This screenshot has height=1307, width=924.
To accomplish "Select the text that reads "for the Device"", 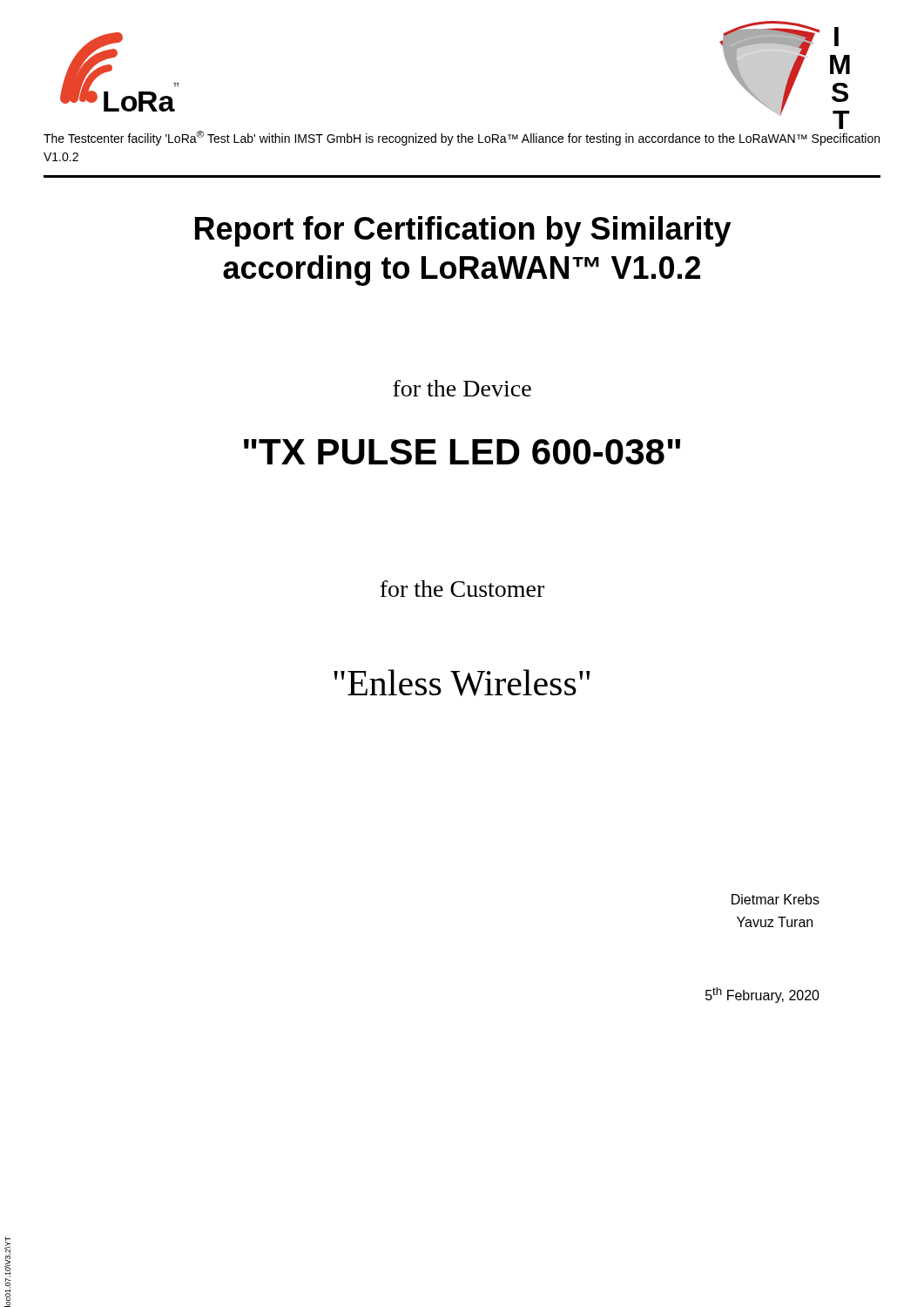I will coord(462,388).
